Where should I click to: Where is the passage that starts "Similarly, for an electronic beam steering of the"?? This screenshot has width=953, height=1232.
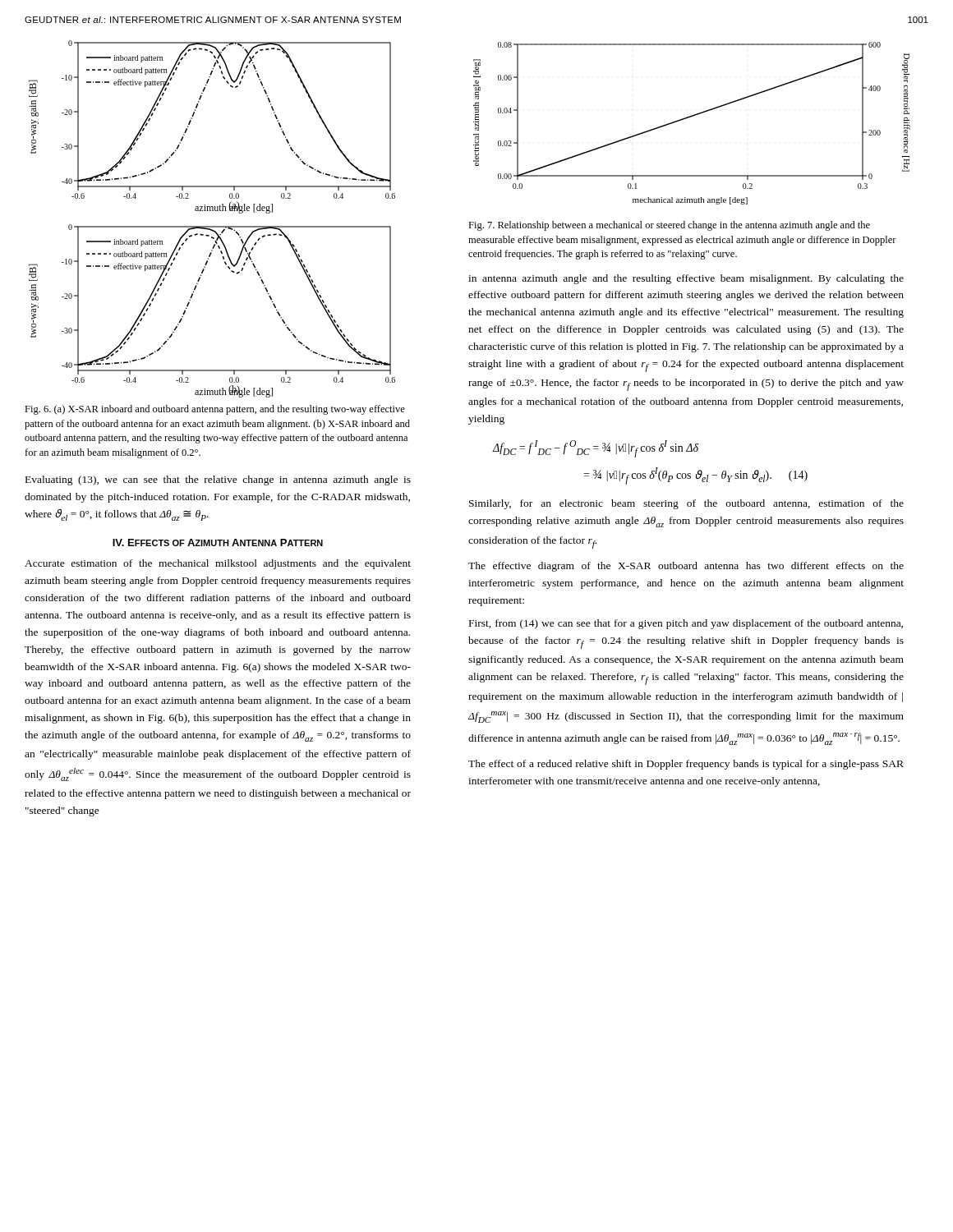(686, 523)
